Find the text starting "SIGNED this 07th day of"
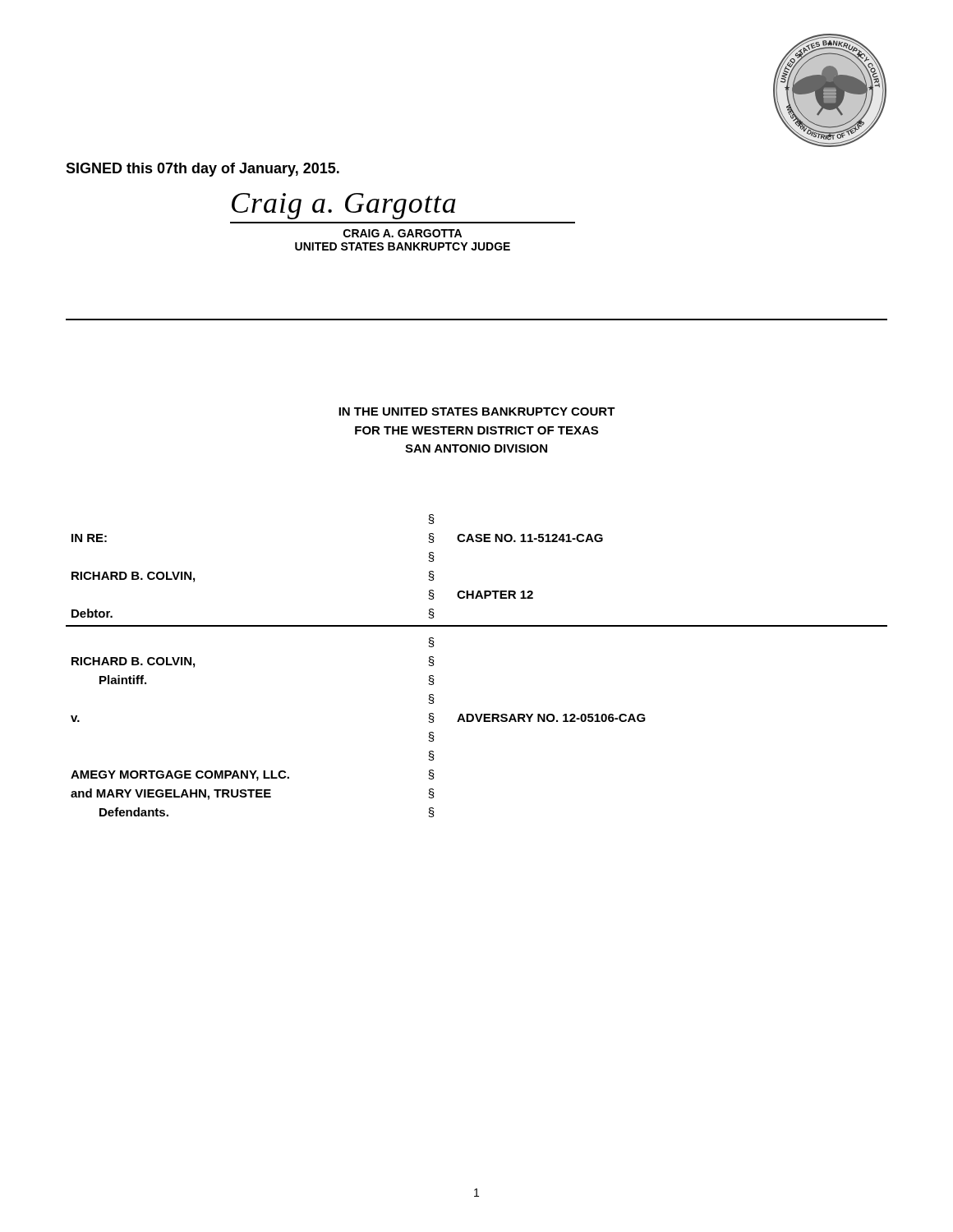 320,207
